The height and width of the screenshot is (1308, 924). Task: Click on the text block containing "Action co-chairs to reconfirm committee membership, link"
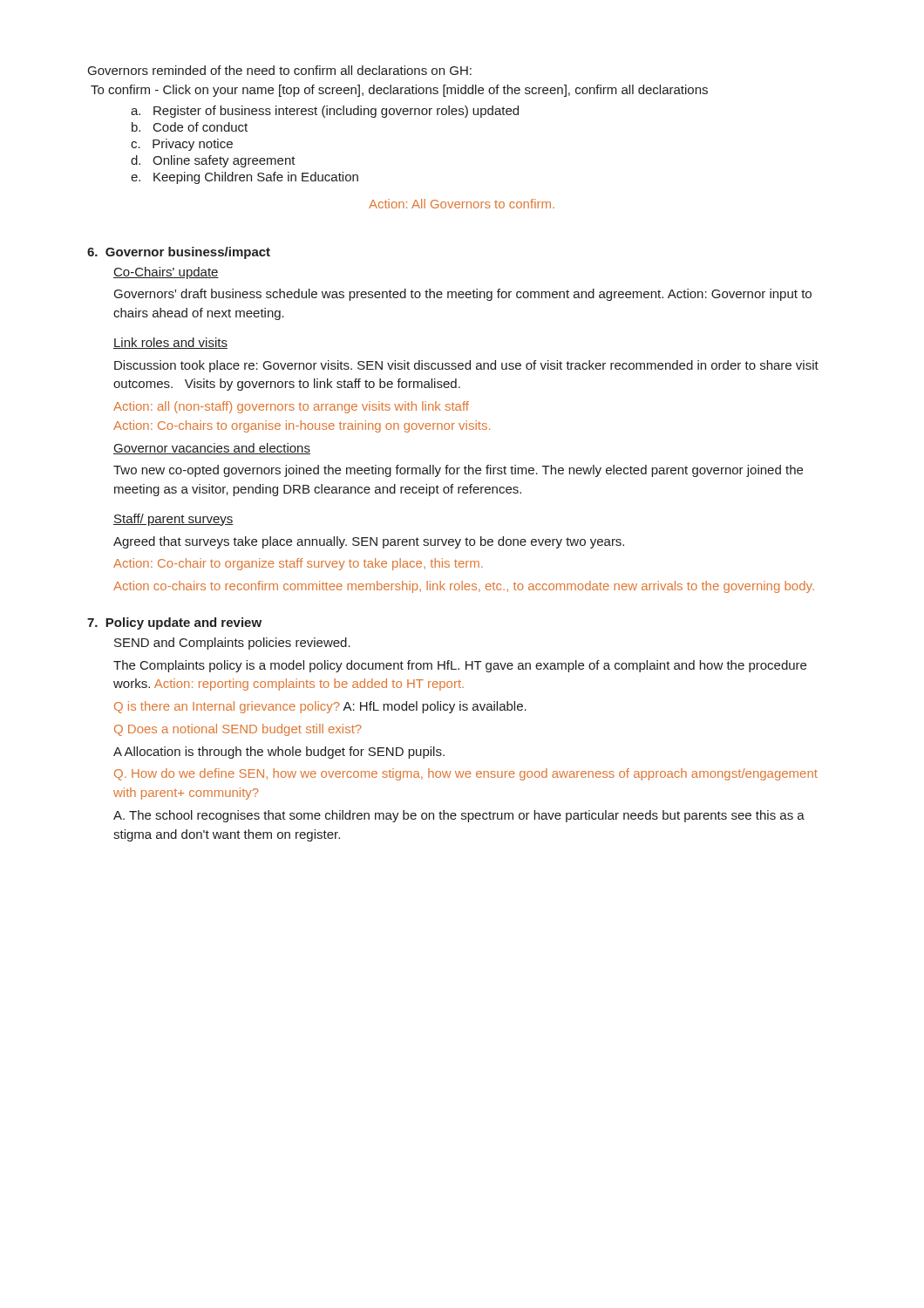pos(464,586)
